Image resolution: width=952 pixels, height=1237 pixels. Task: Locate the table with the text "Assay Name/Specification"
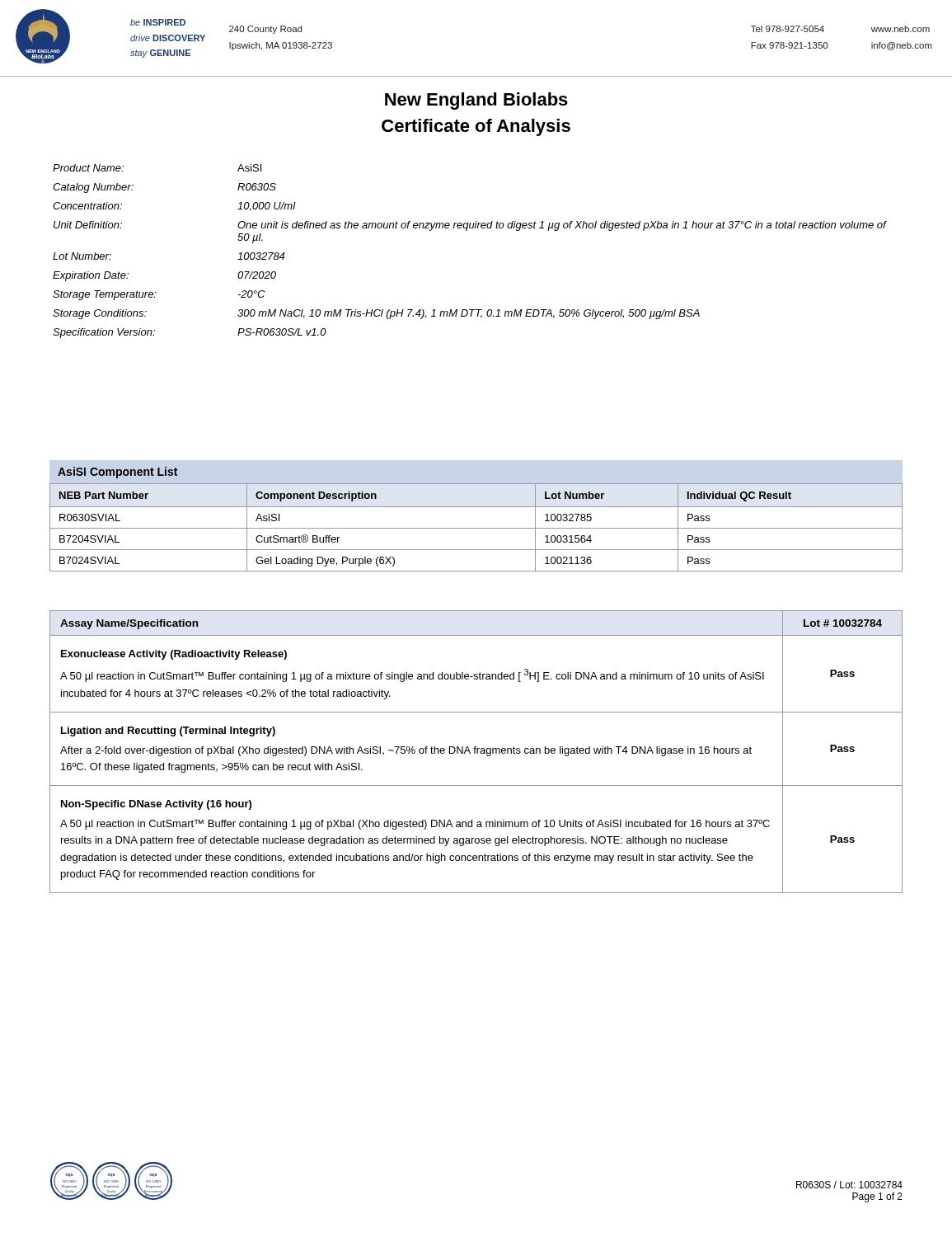pyautogui.click(x=476, y=752)
